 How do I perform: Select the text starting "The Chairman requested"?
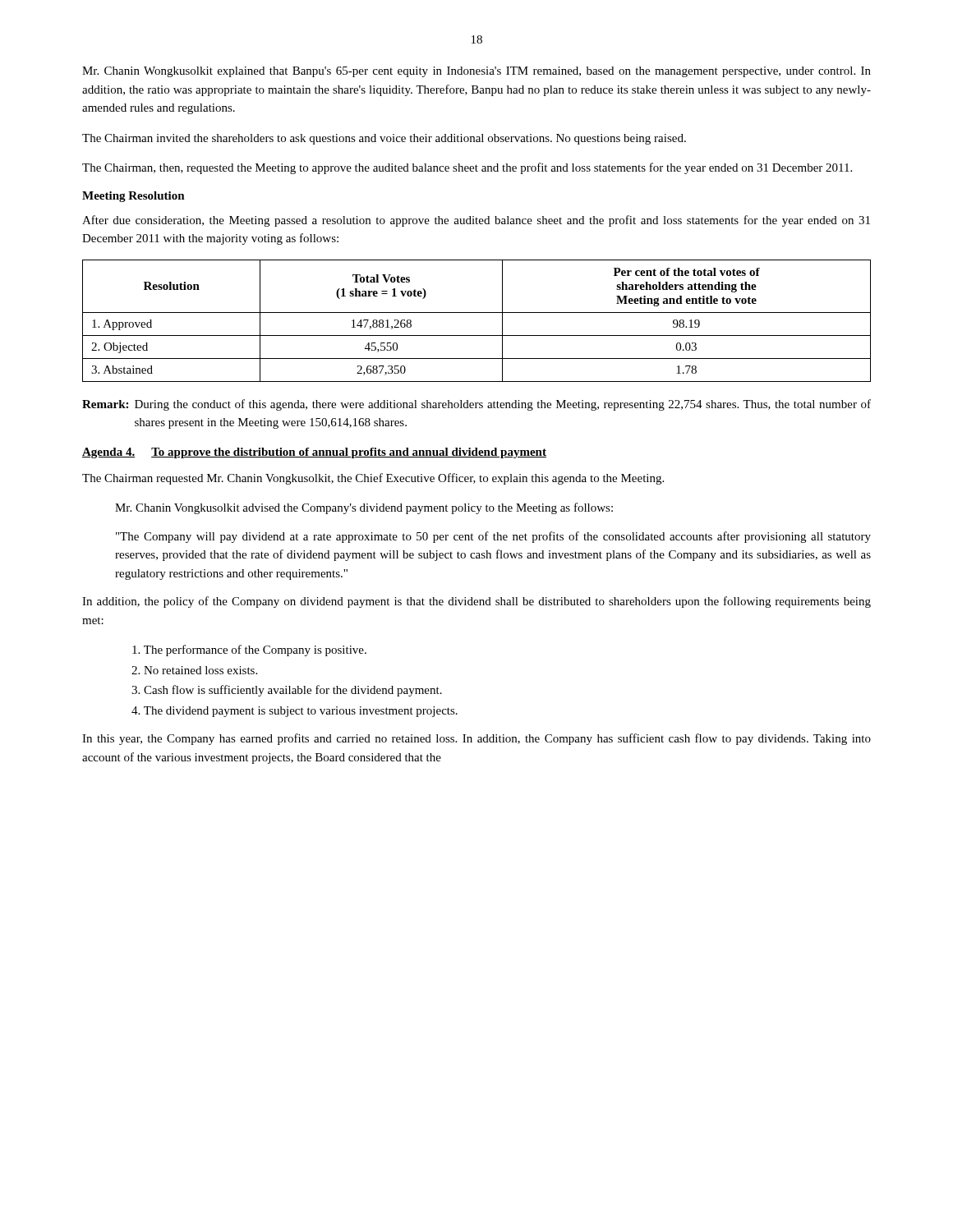point(373,478)
